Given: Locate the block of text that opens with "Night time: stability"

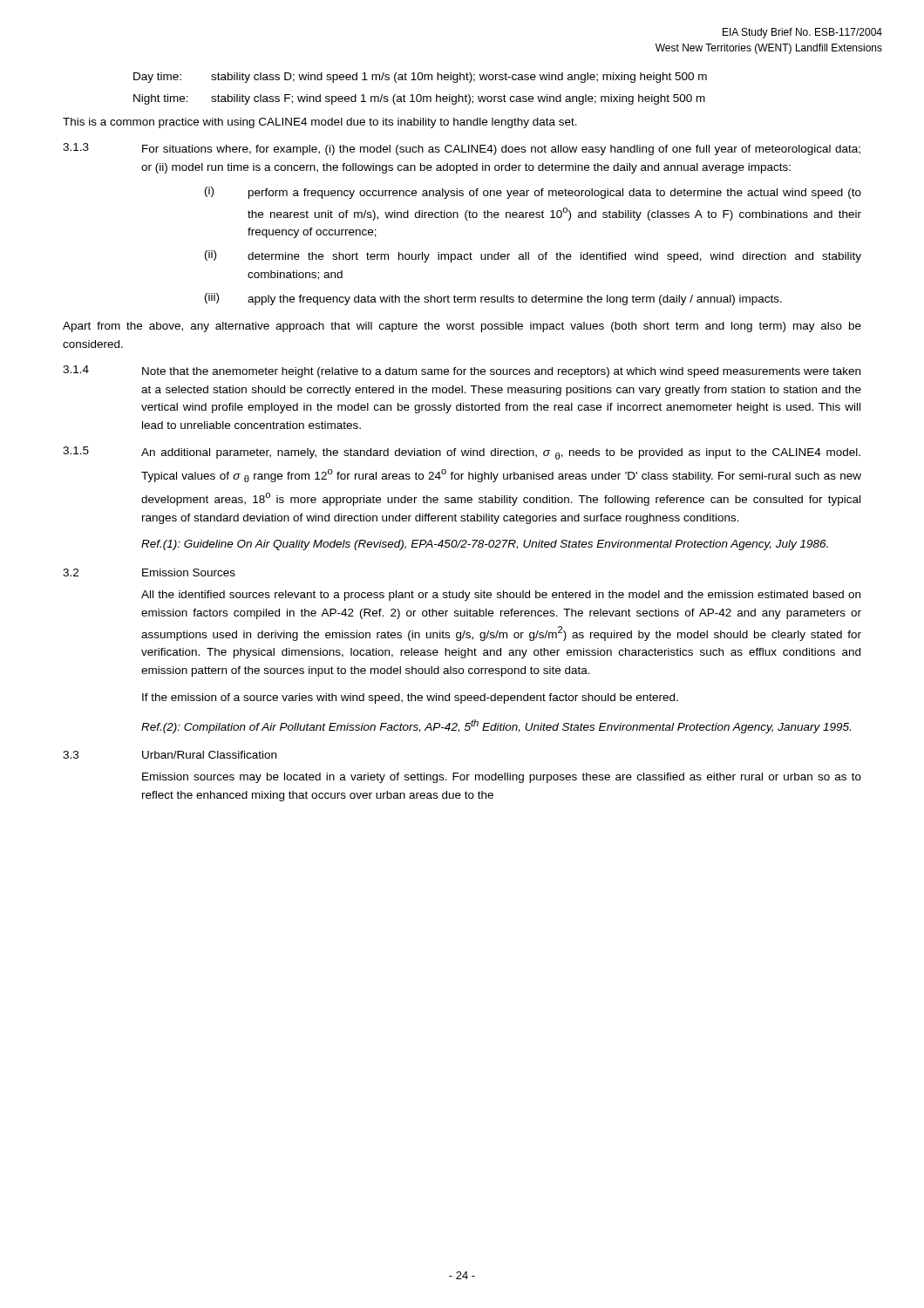Looking at the screenshot, I should pos(497,98).
